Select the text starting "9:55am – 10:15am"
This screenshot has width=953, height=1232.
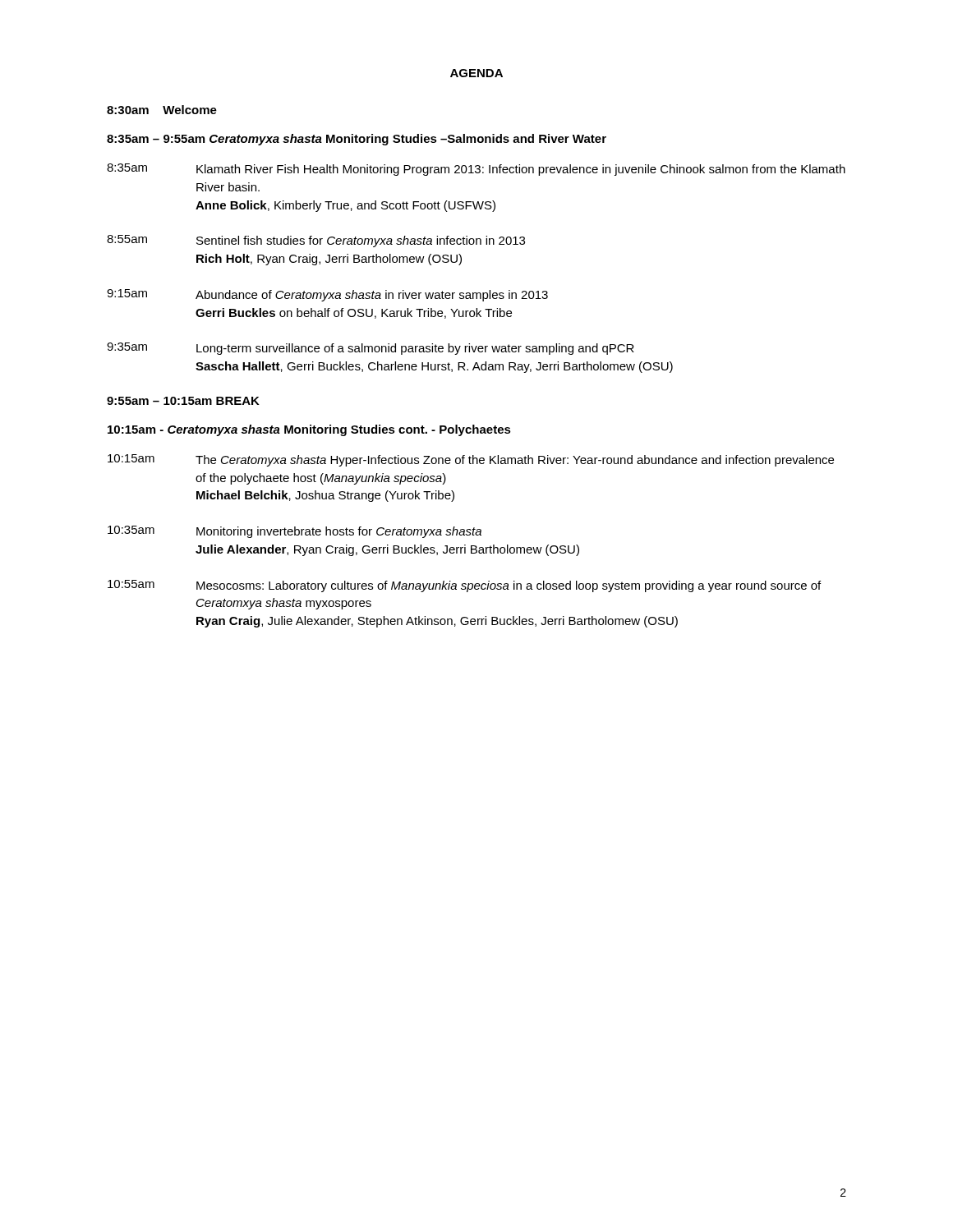183,400
